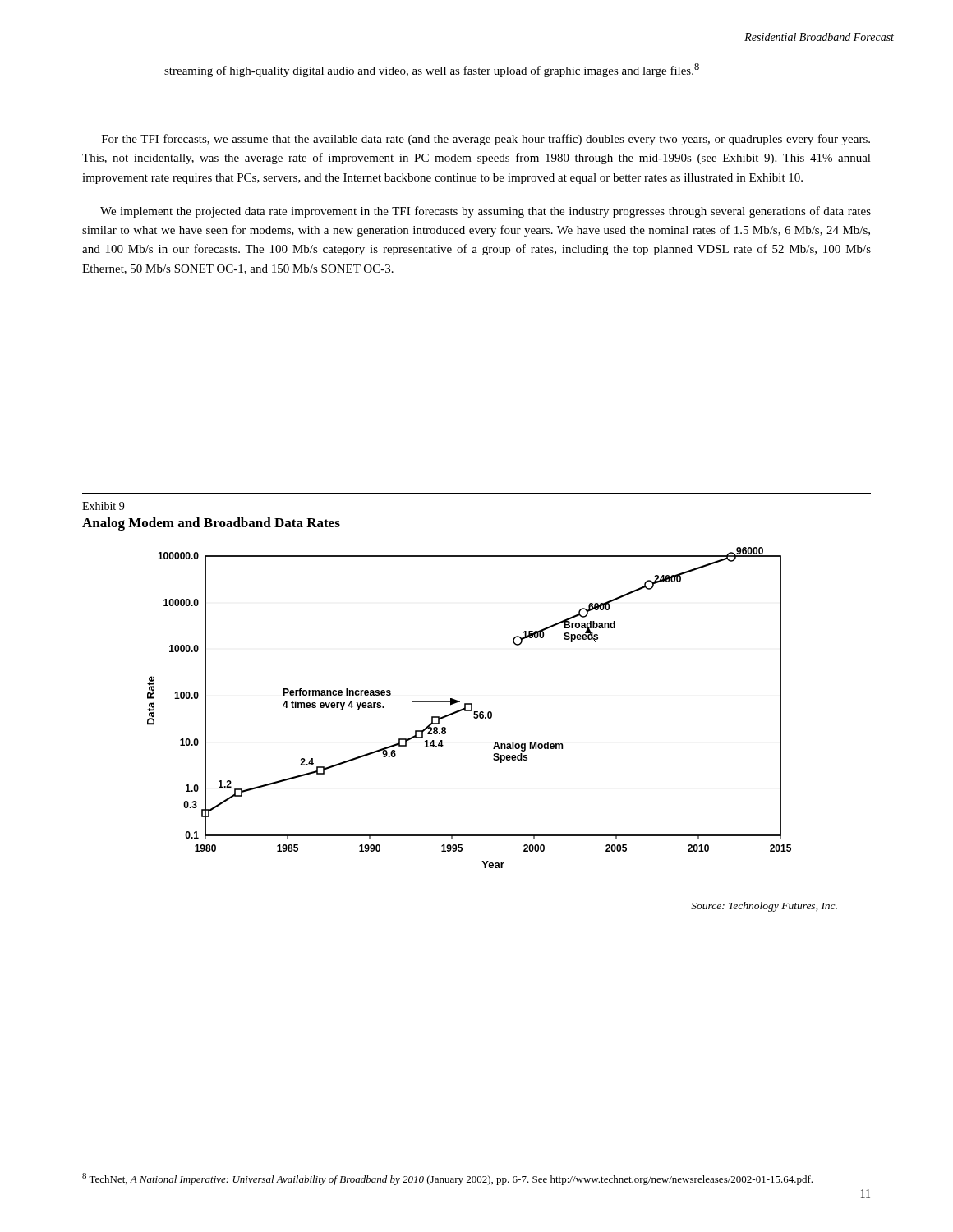Find the block on this page that starts "For the TFI"
The width and height of the screenshot is (953, 1232).
476,158
